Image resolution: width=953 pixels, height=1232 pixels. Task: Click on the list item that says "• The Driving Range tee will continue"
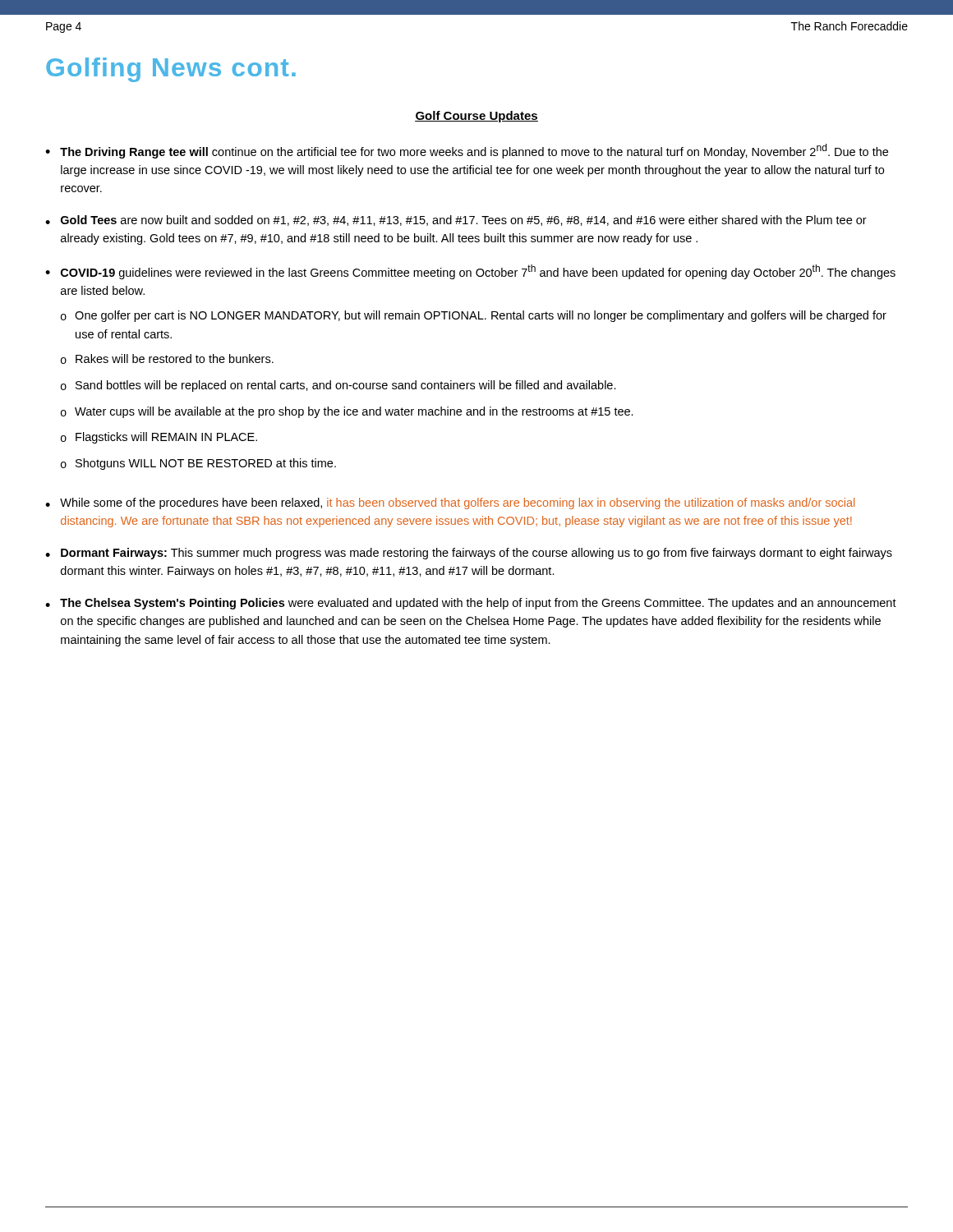click(476, 169)
